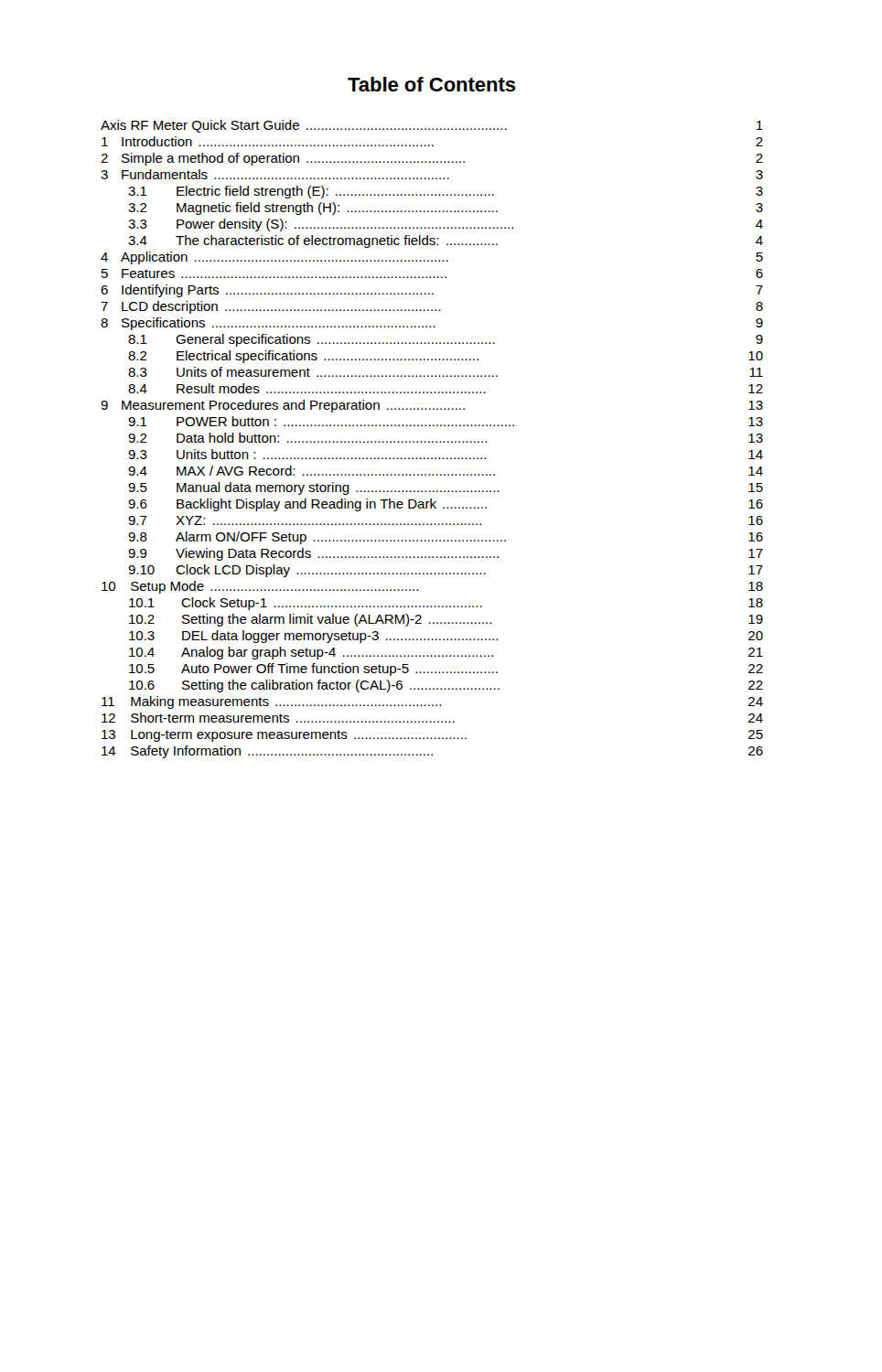Select the text block starting "3.1 Electric field"
Viewport: 882px width, 1372px height.
(x=432, y=191)
